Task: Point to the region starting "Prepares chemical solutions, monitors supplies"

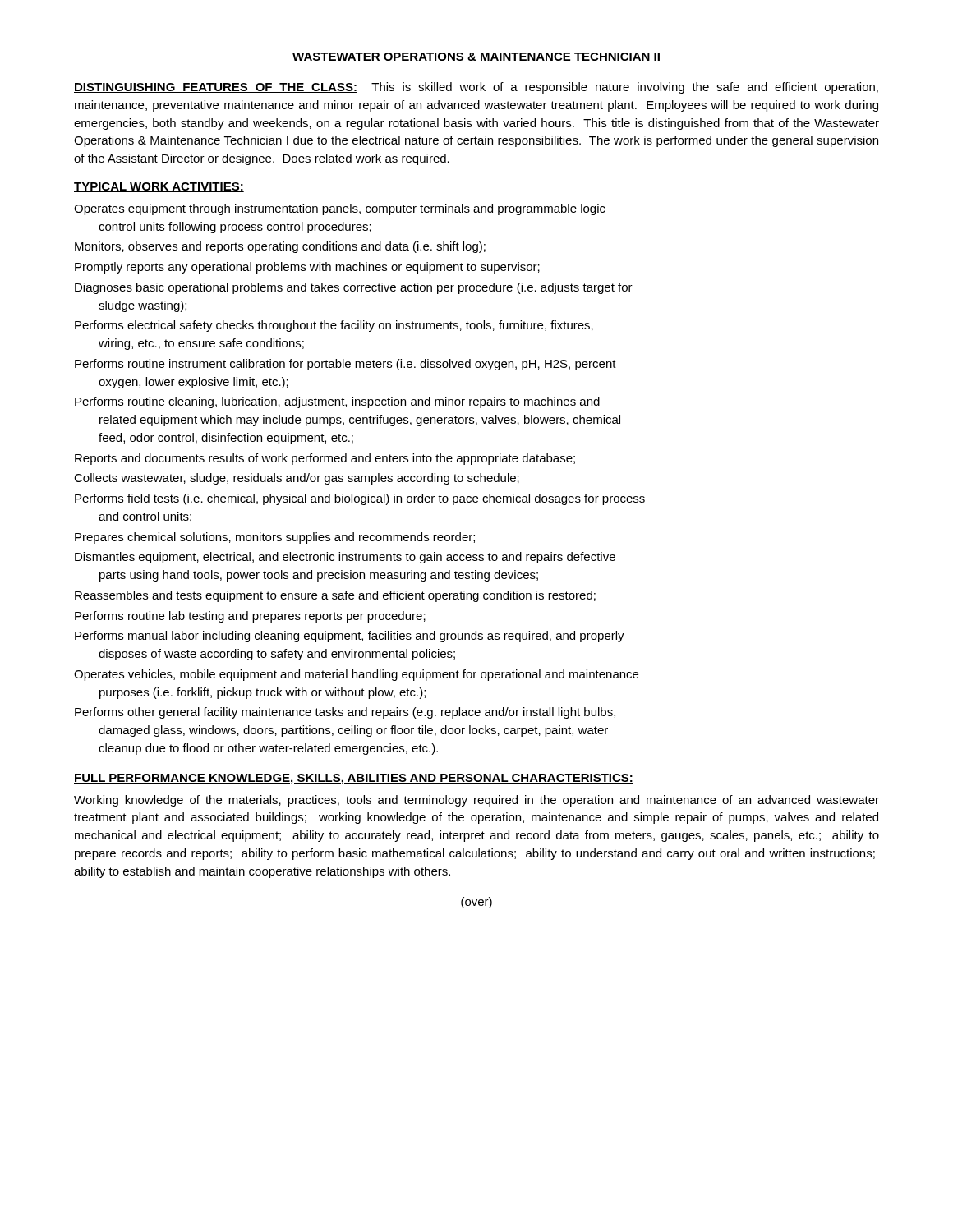Action: pyautogui.click(x=275, y=536)
